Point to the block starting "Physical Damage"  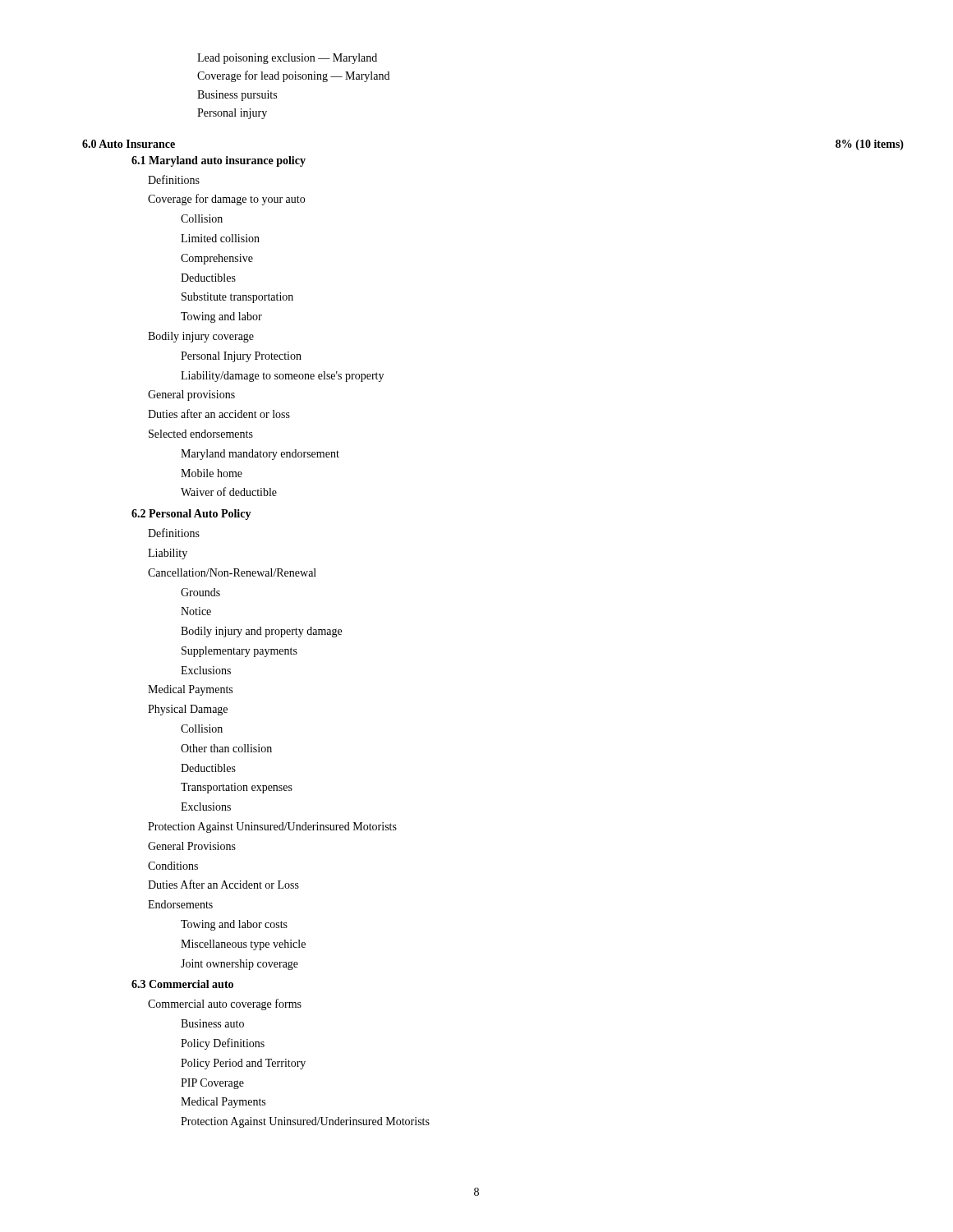point(188,710)
